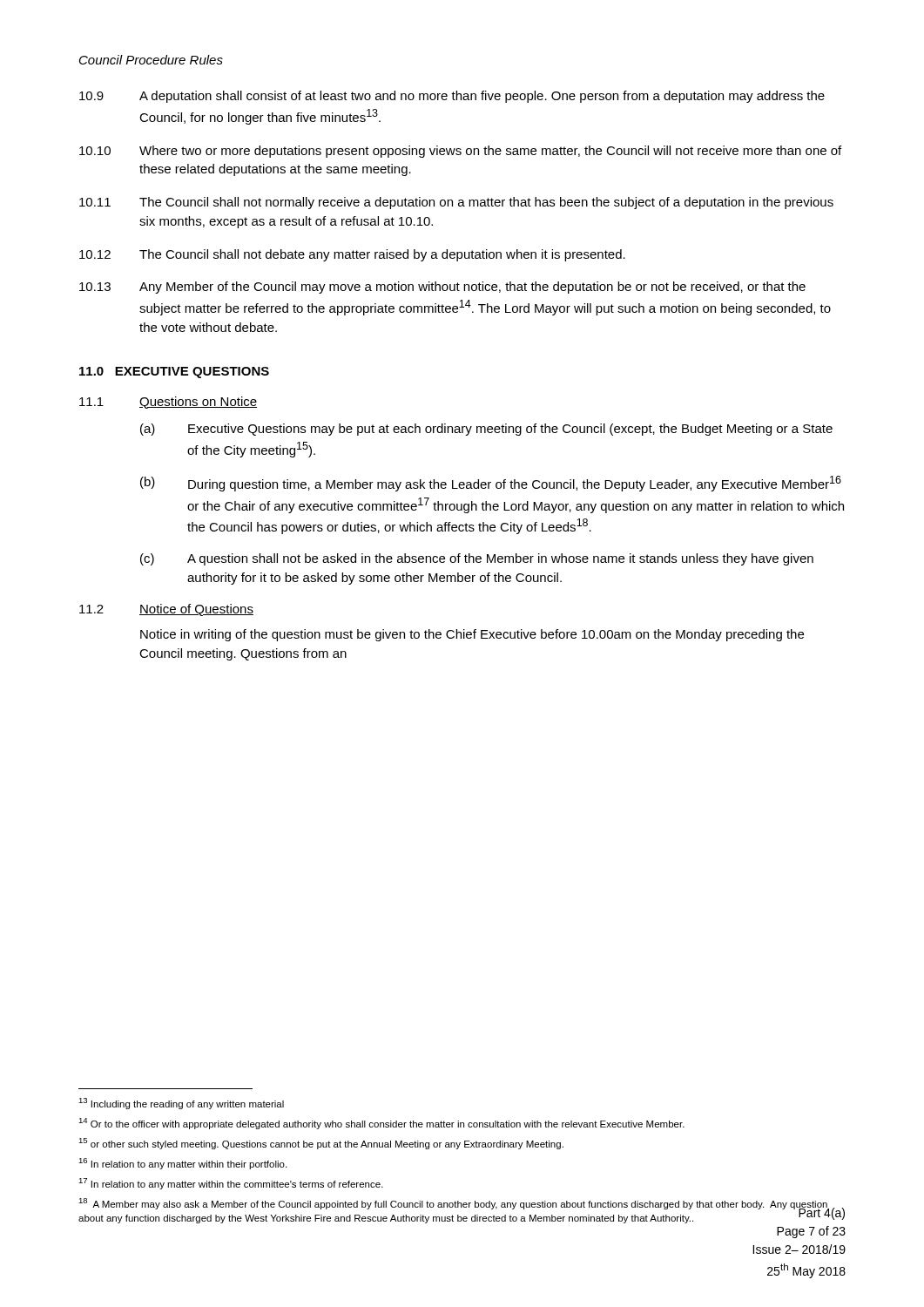Screen dimensions: 1307x924
Task: Select the element starting "14 Or to the officer with appropriate delegated"
Action: coord(382,1122)
